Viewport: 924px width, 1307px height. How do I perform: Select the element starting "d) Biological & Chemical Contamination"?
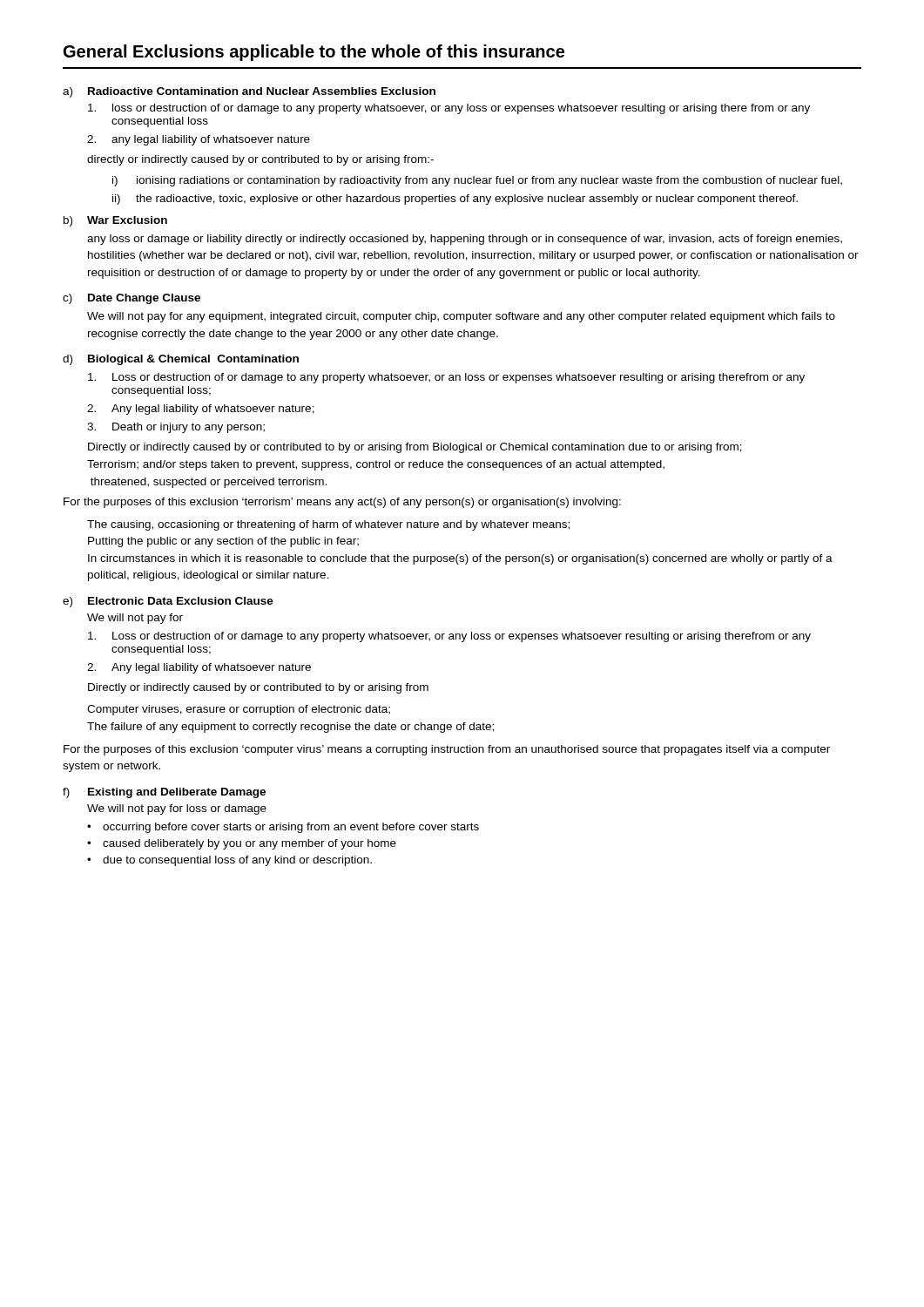coord(181,359)
